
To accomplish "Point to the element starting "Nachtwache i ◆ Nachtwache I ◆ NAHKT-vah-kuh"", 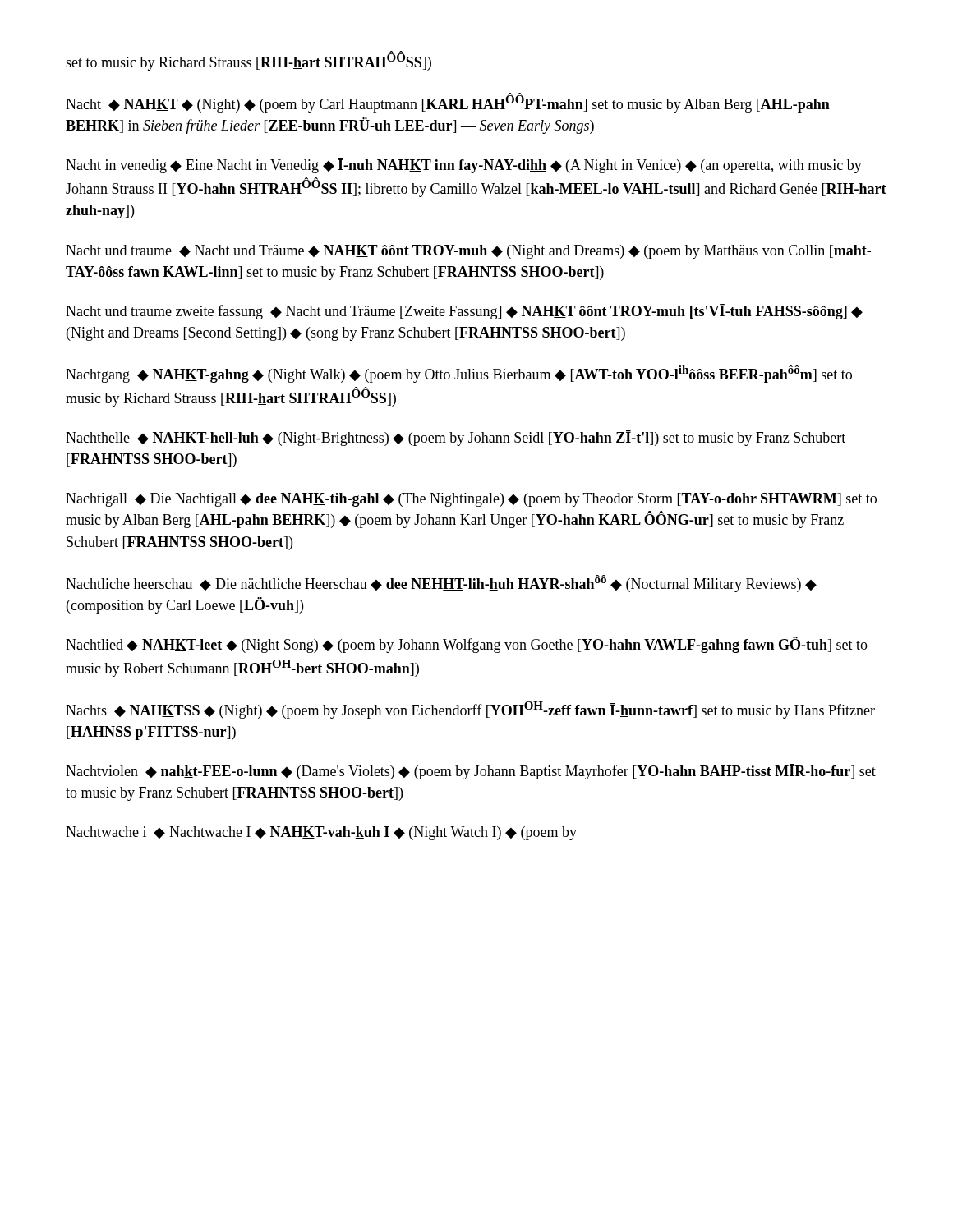I will point(321,832).
